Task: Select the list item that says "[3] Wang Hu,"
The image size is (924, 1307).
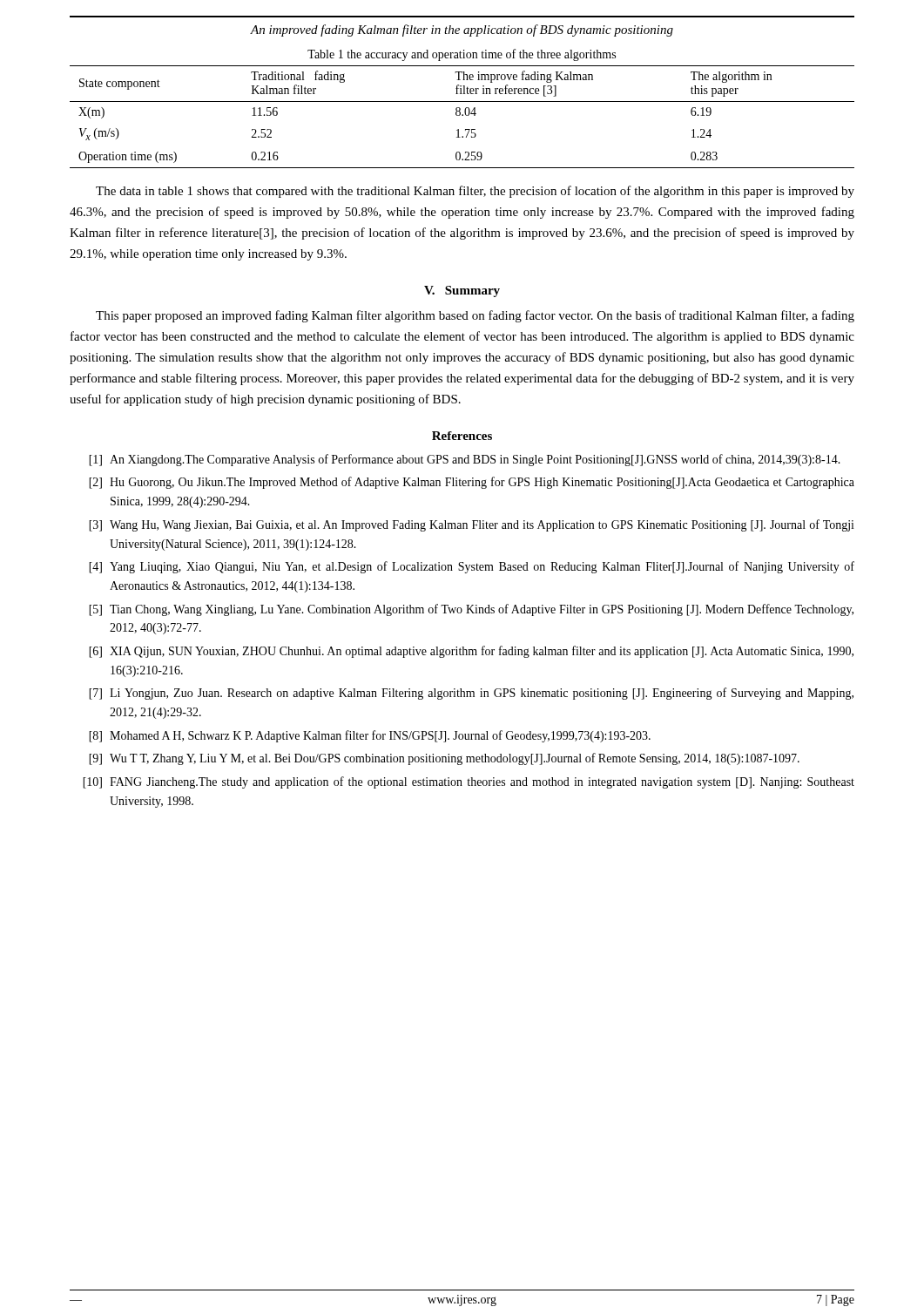Action: pos(462,535)
